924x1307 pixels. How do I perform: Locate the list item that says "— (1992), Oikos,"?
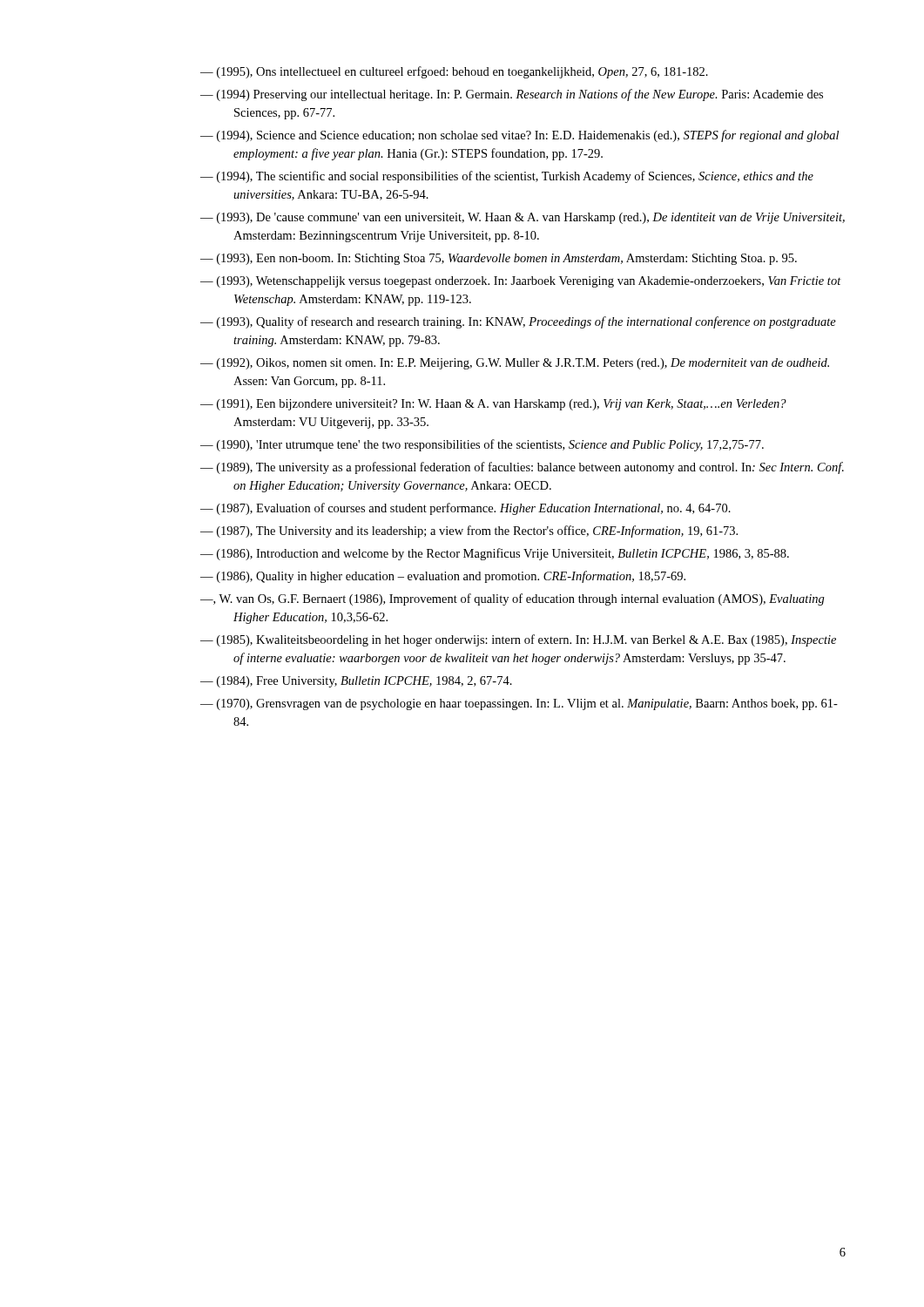pos(523,372)
